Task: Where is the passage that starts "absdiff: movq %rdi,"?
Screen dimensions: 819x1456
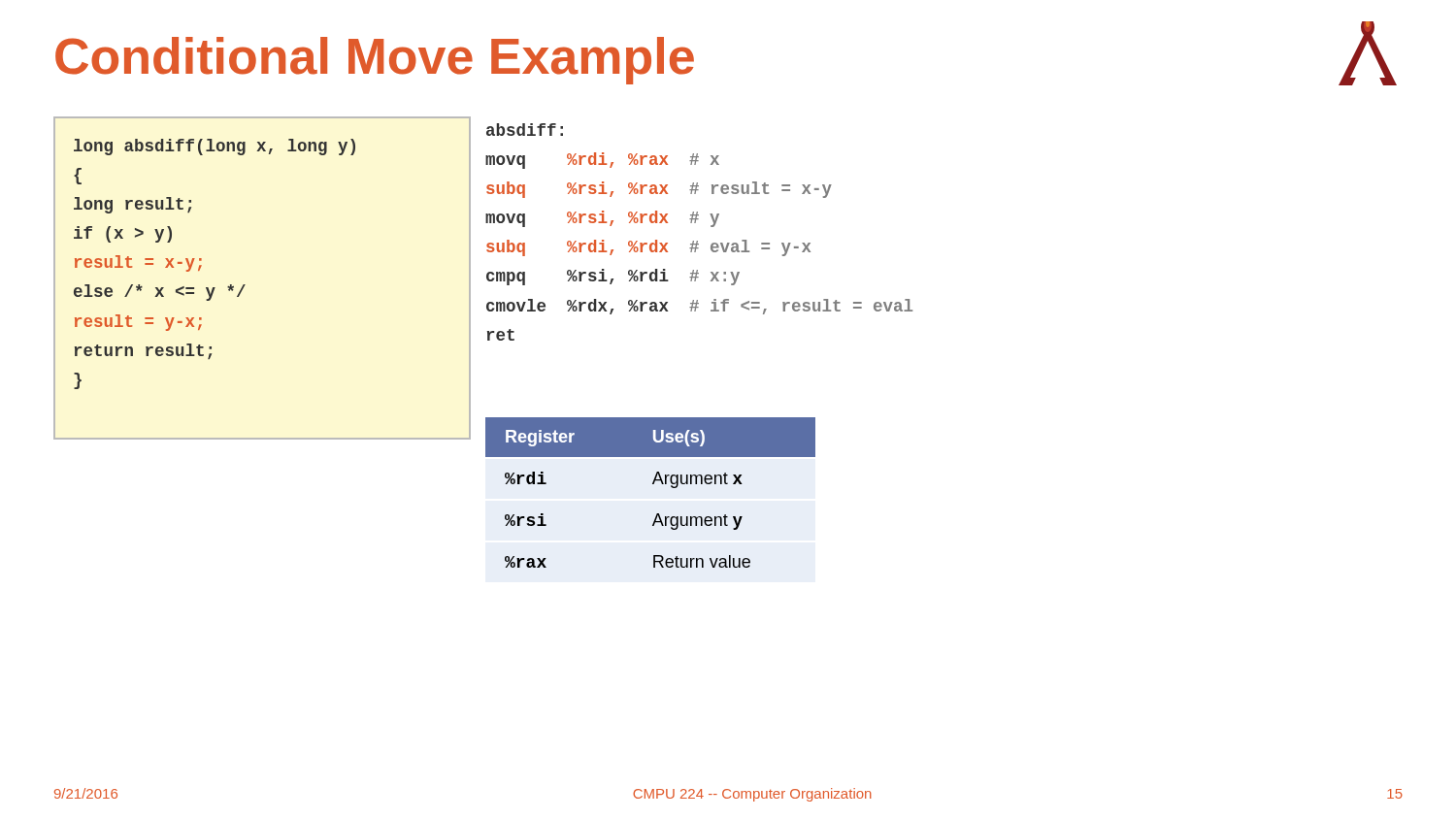Action: [699, 233]
